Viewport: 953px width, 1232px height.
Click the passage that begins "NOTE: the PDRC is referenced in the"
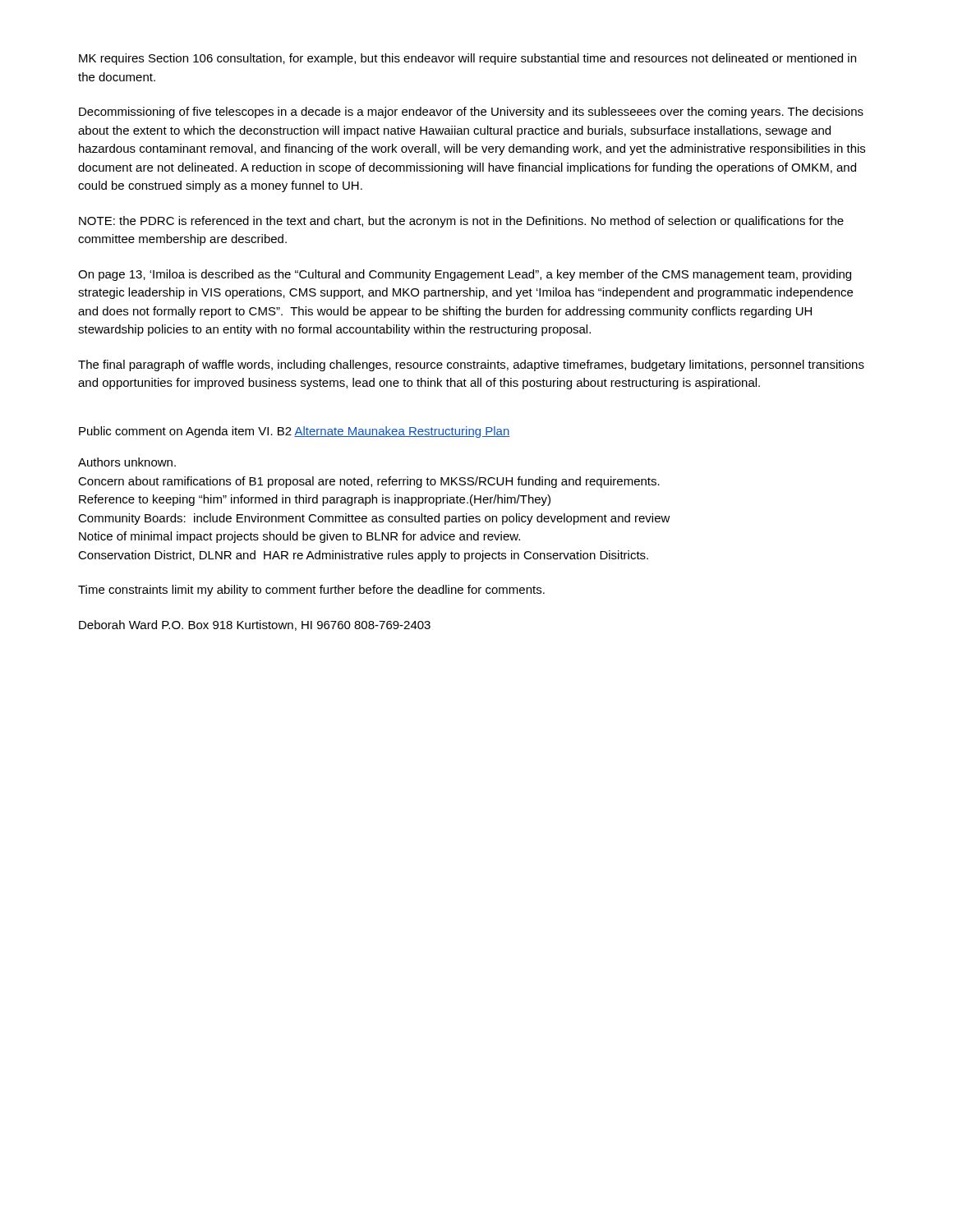tap(461, 229)
